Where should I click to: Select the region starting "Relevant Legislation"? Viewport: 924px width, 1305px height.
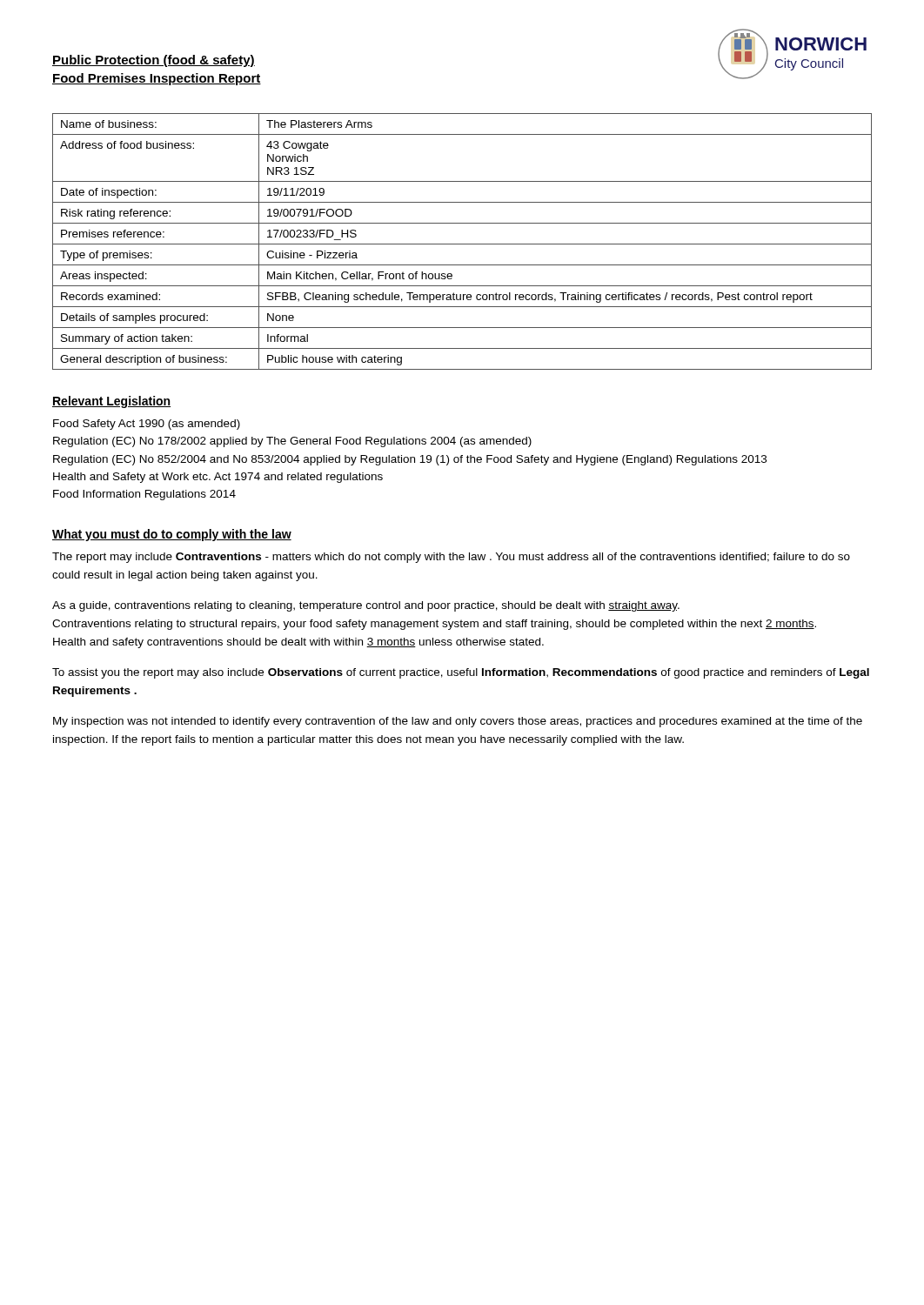click(111, 401)
